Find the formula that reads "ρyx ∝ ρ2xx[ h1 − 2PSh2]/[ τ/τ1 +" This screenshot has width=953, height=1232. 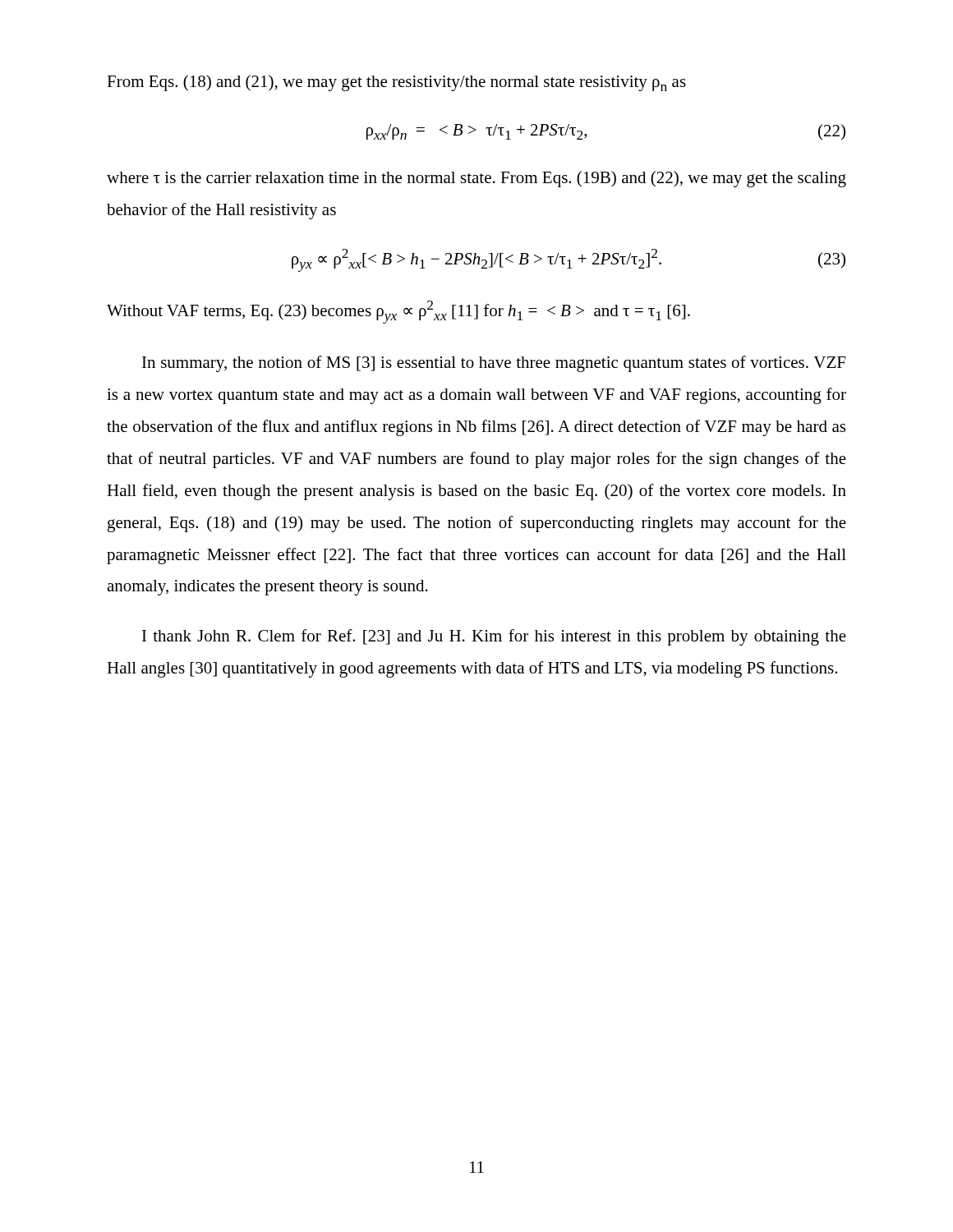click(x=476, y=259)
